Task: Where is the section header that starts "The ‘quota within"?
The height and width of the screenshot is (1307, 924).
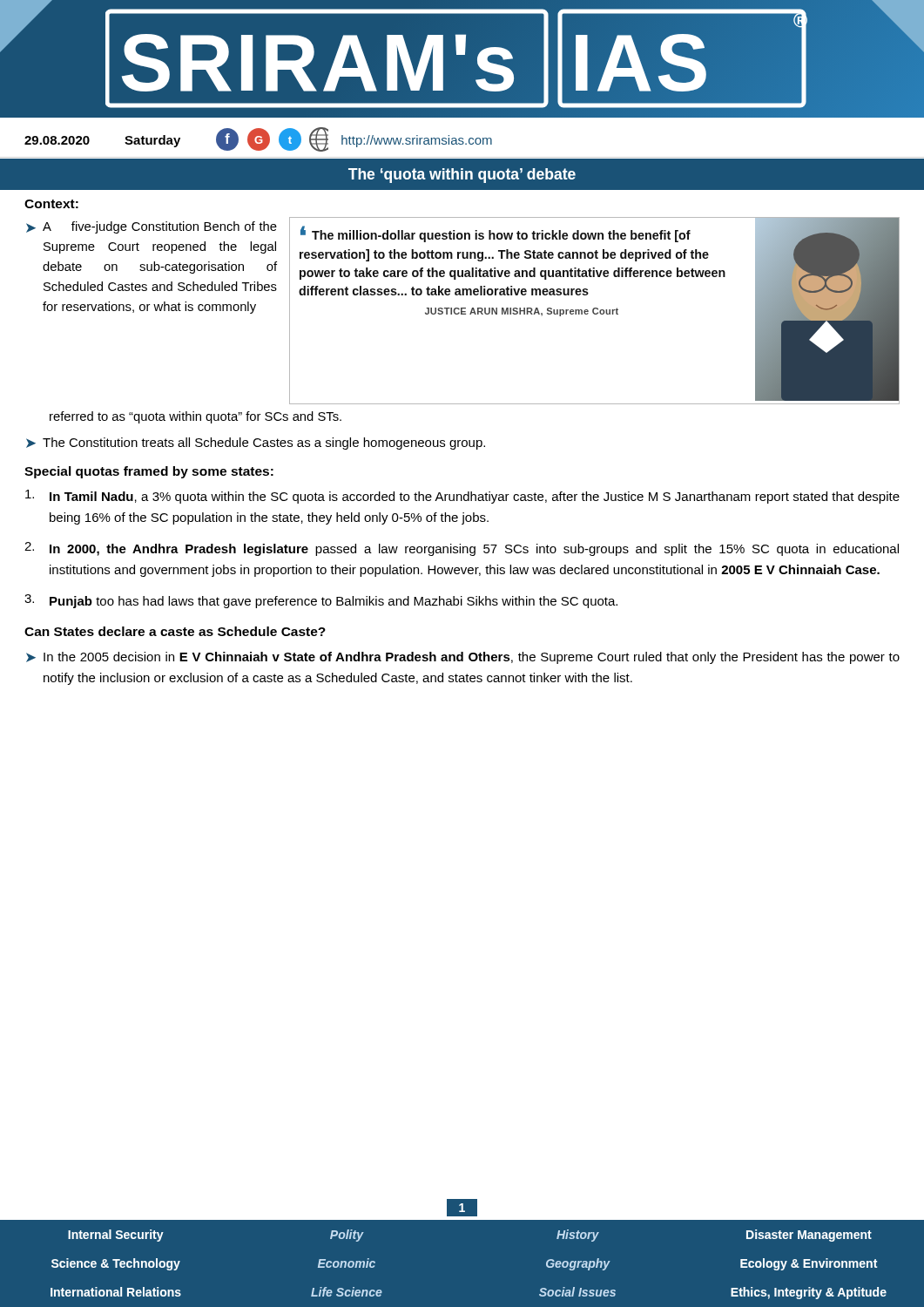Action: [462, 174]
